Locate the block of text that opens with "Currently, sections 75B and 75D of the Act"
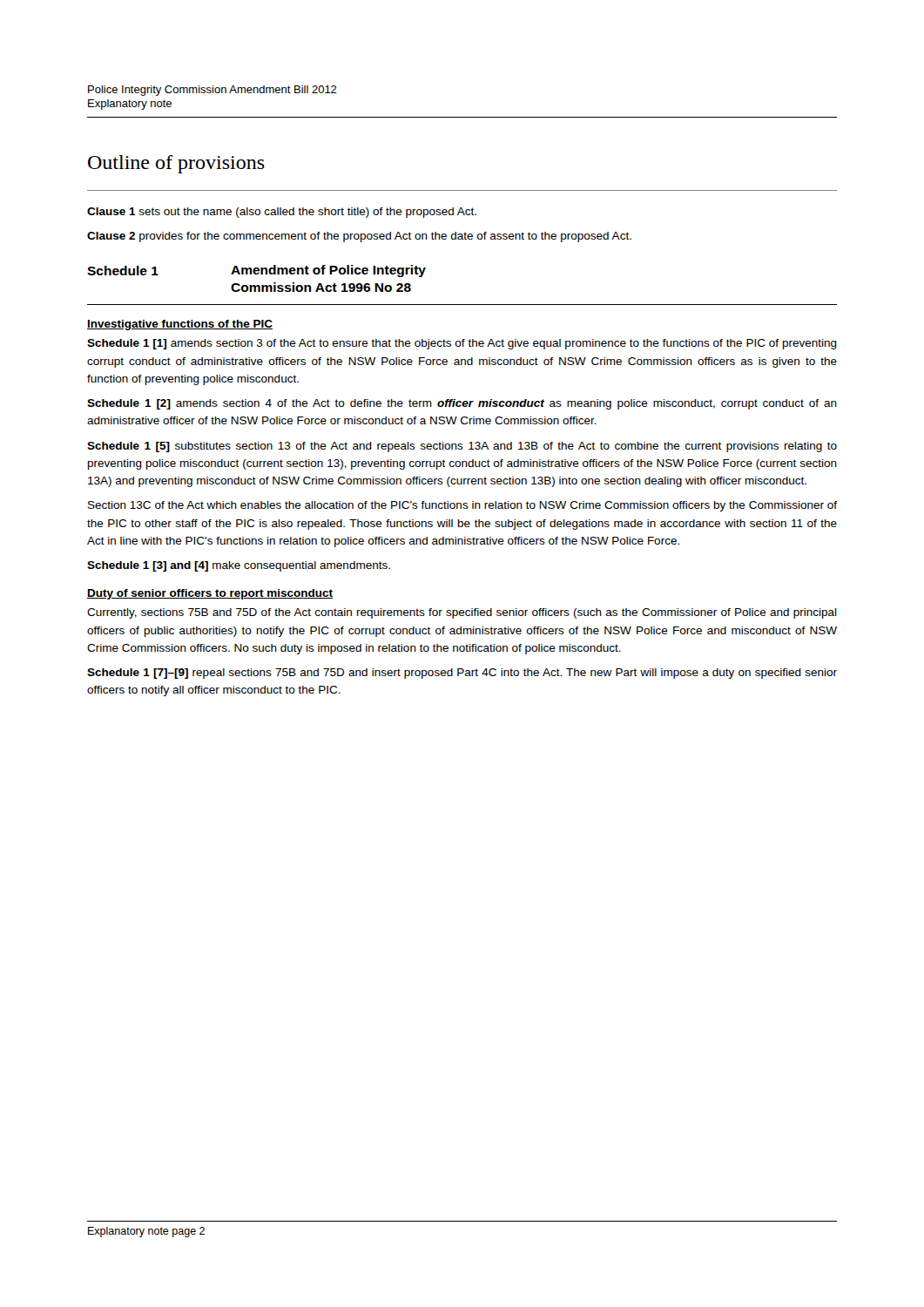The height and width of the screenshot is (1307, 924). (x=462, y=630)
